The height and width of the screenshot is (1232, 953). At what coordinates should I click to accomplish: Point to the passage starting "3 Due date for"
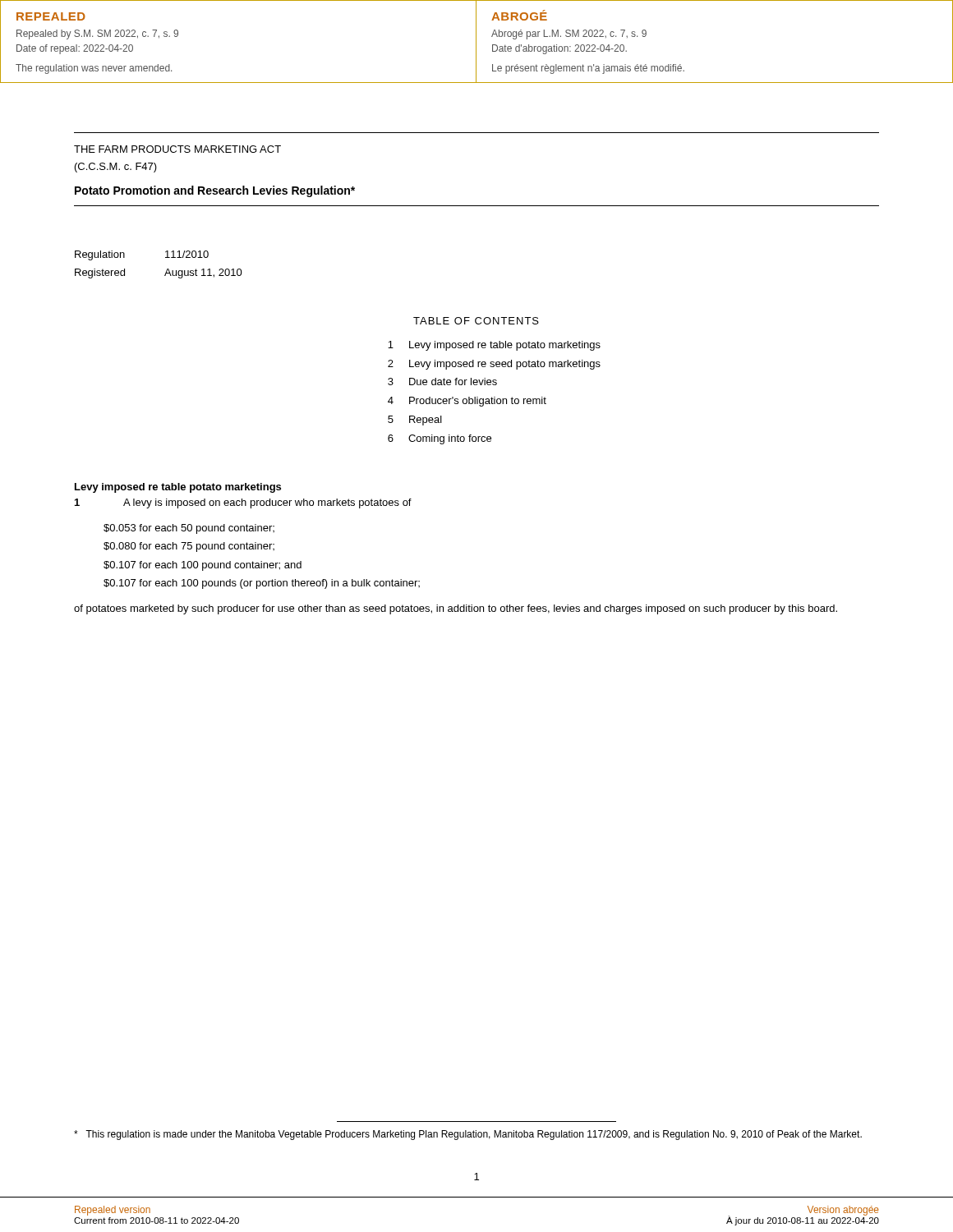pyautogui.click(x=425, y=383)
